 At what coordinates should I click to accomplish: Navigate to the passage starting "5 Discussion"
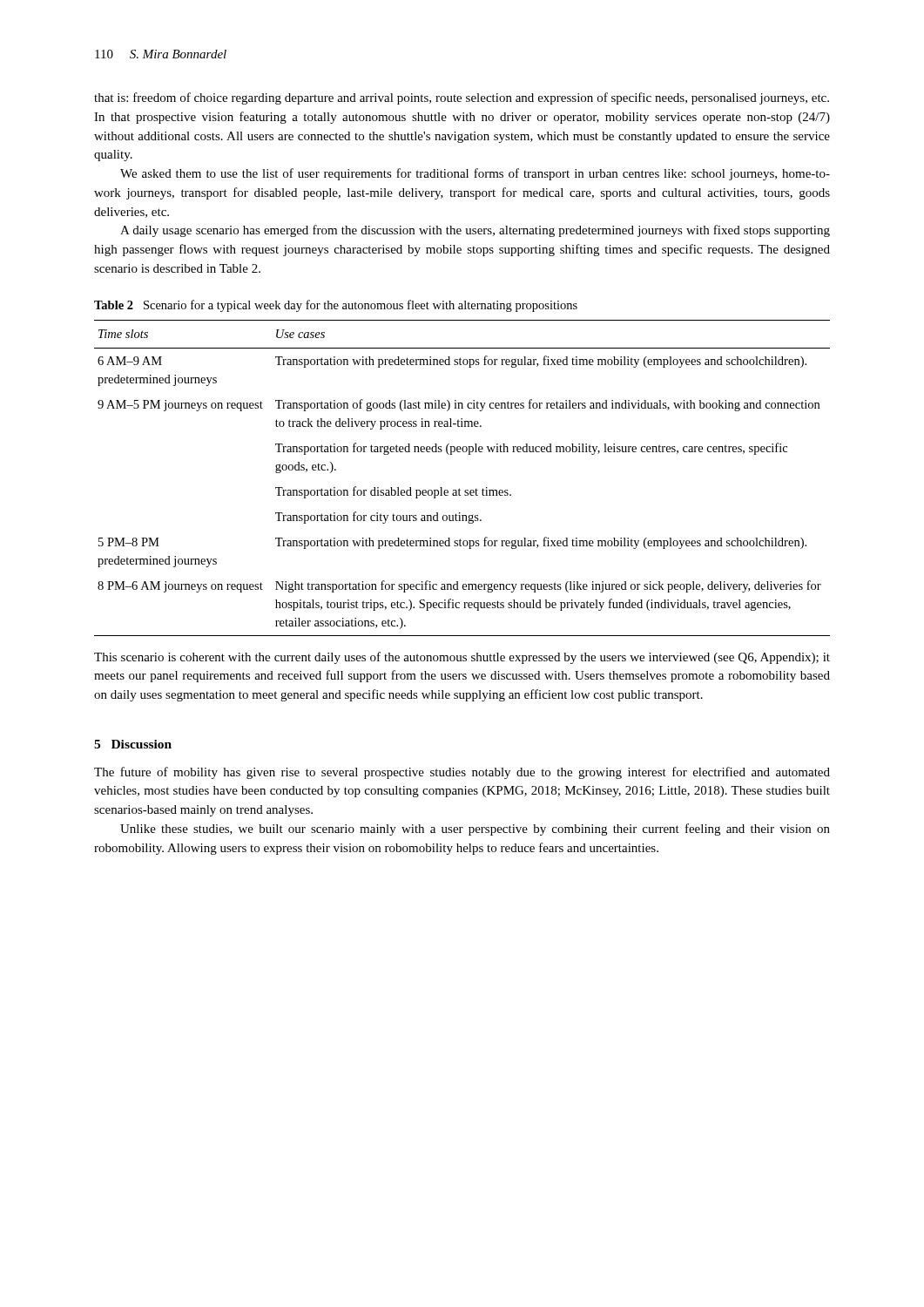pyautogui.click(x=133, y=744)
